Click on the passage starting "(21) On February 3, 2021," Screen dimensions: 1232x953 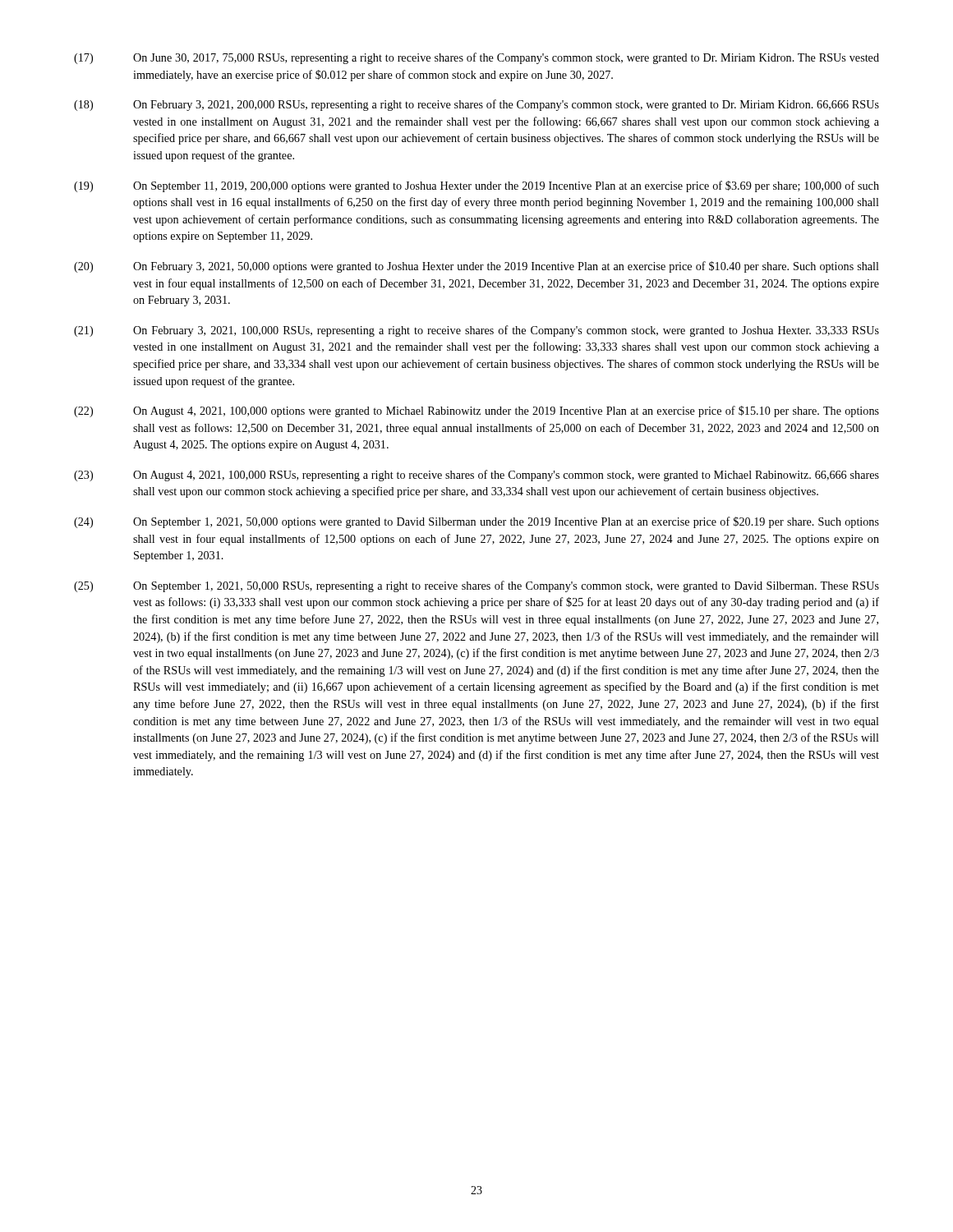[476, 356]
